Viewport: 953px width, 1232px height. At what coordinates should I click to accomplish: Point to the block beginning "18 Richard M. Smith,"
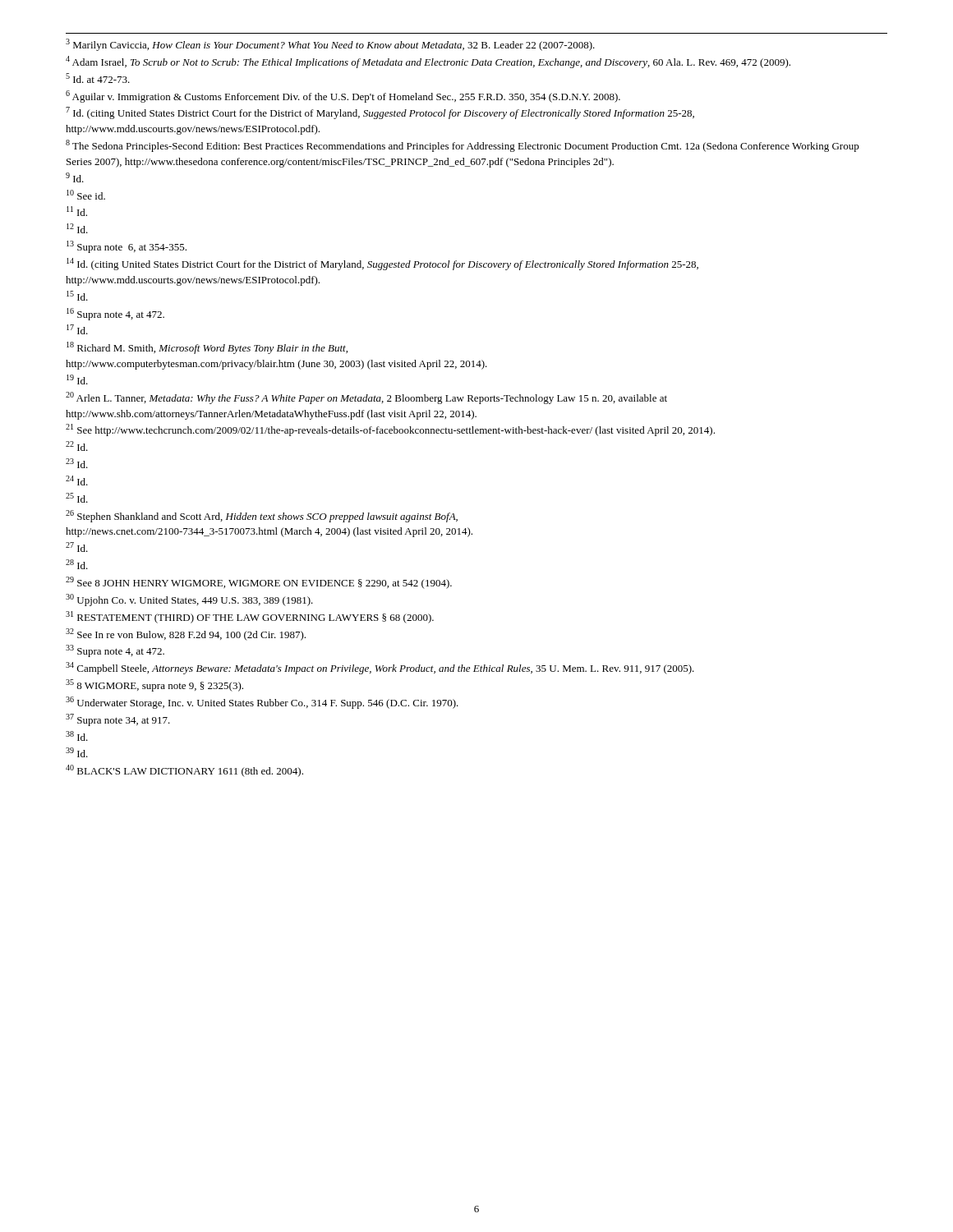point(277,355)
